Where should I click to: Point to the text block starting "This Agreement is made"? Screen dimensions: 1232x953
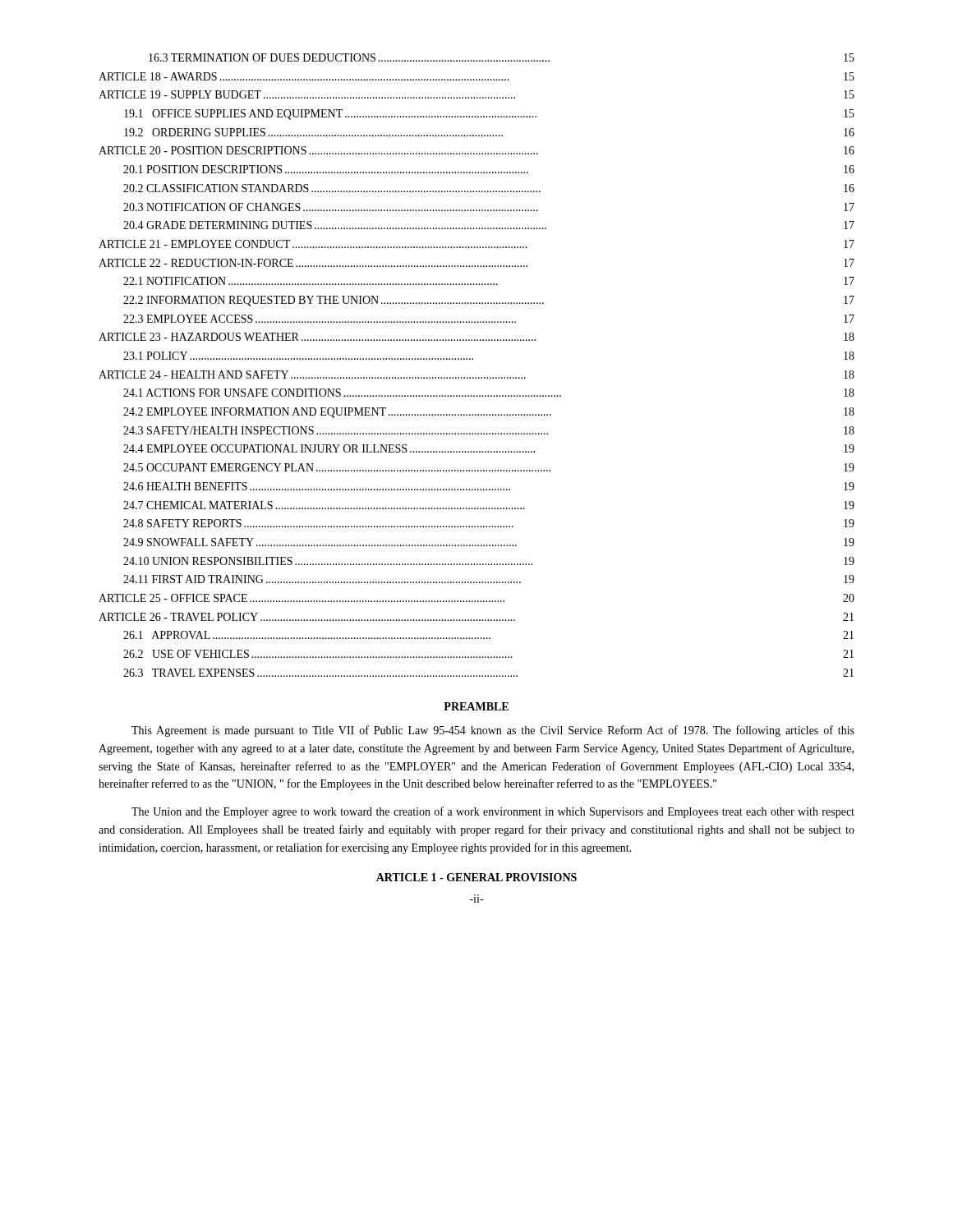[x=476, y=758]
